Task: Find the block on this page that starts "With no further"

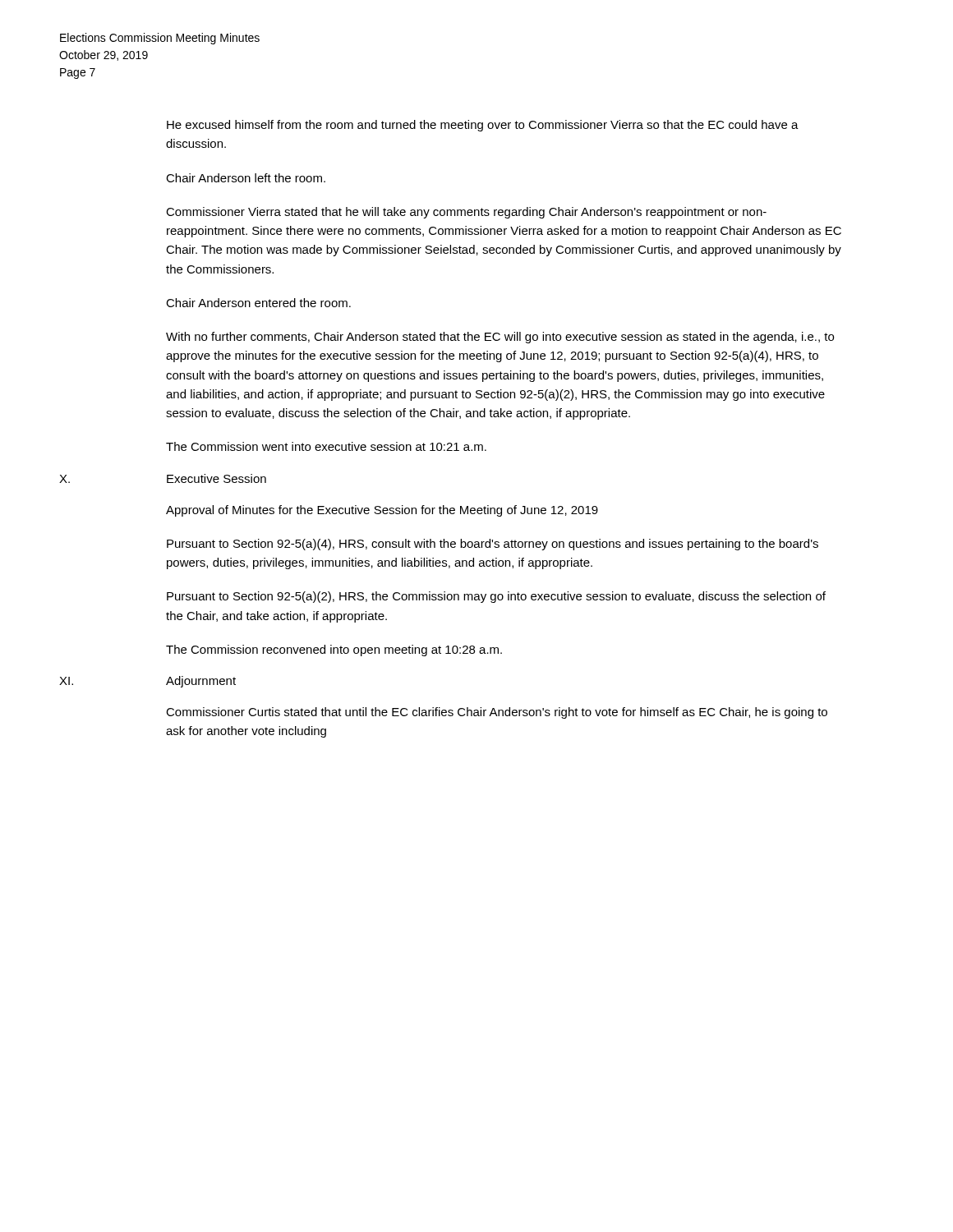Action: click(x=505, y=375)
